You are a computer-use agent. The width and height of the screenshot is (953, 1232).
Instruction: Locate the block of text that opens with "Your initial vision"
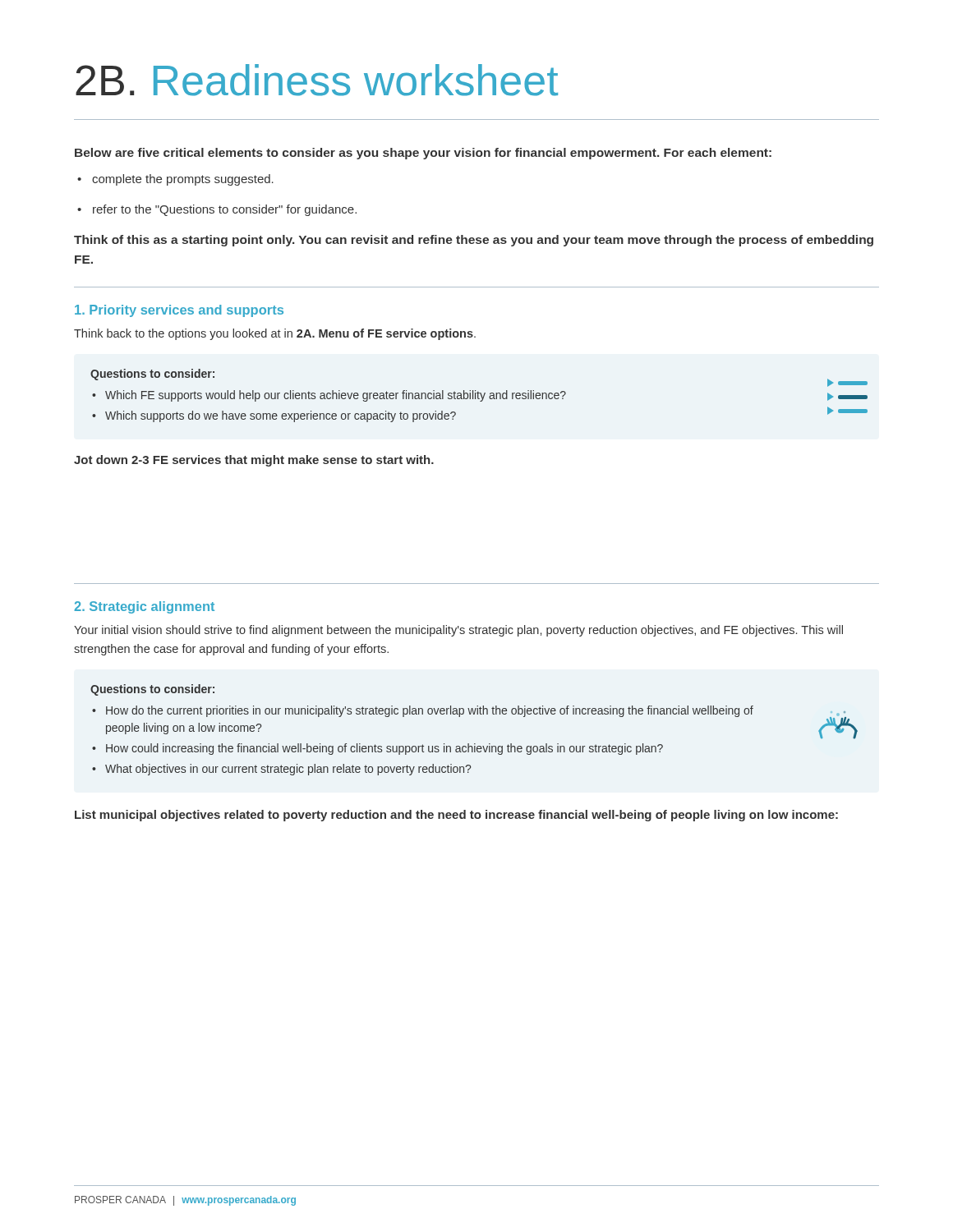pos(476,640)
